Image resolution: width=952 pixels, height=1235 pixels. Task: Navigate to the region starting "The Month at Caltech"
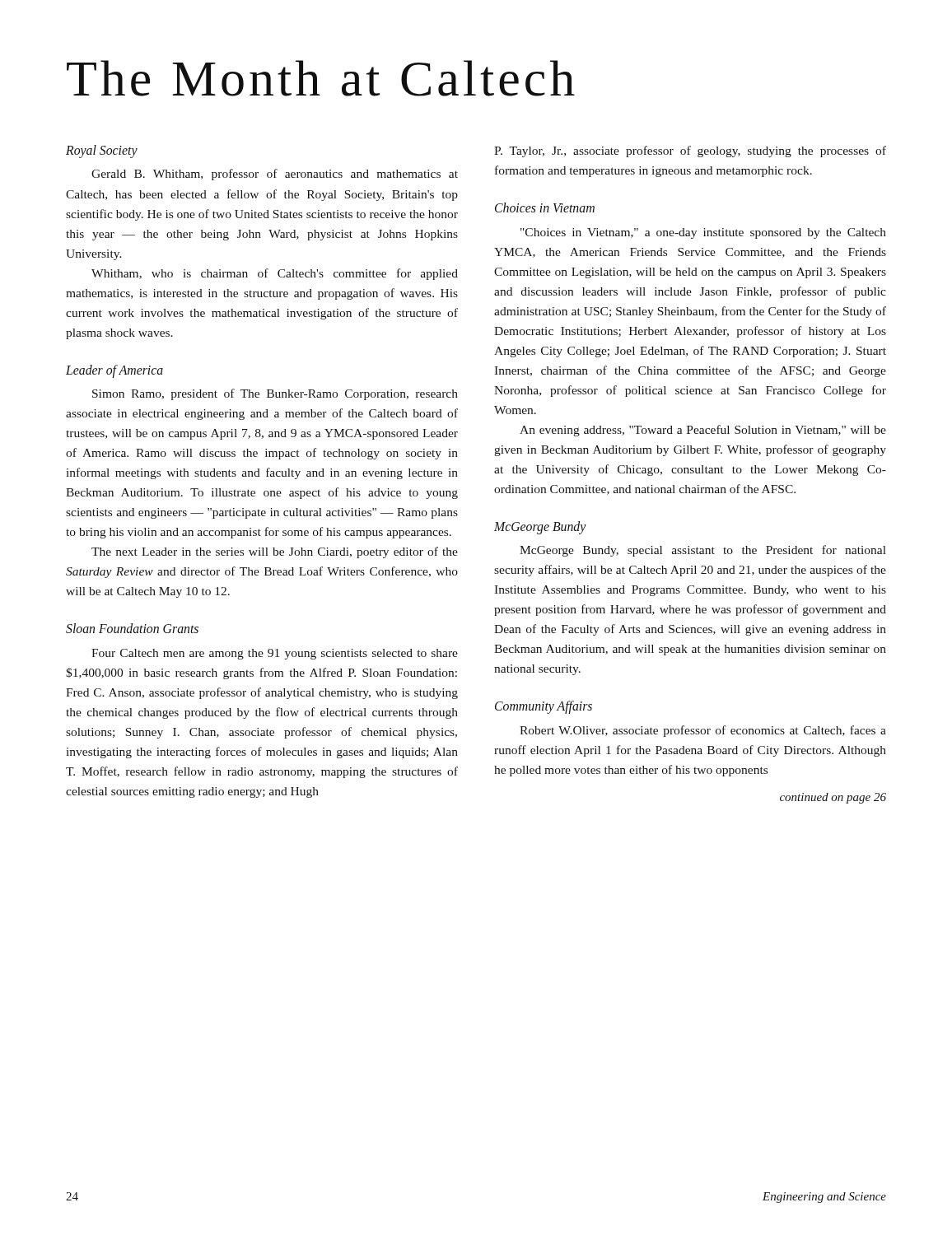click(x=476, y=79)
